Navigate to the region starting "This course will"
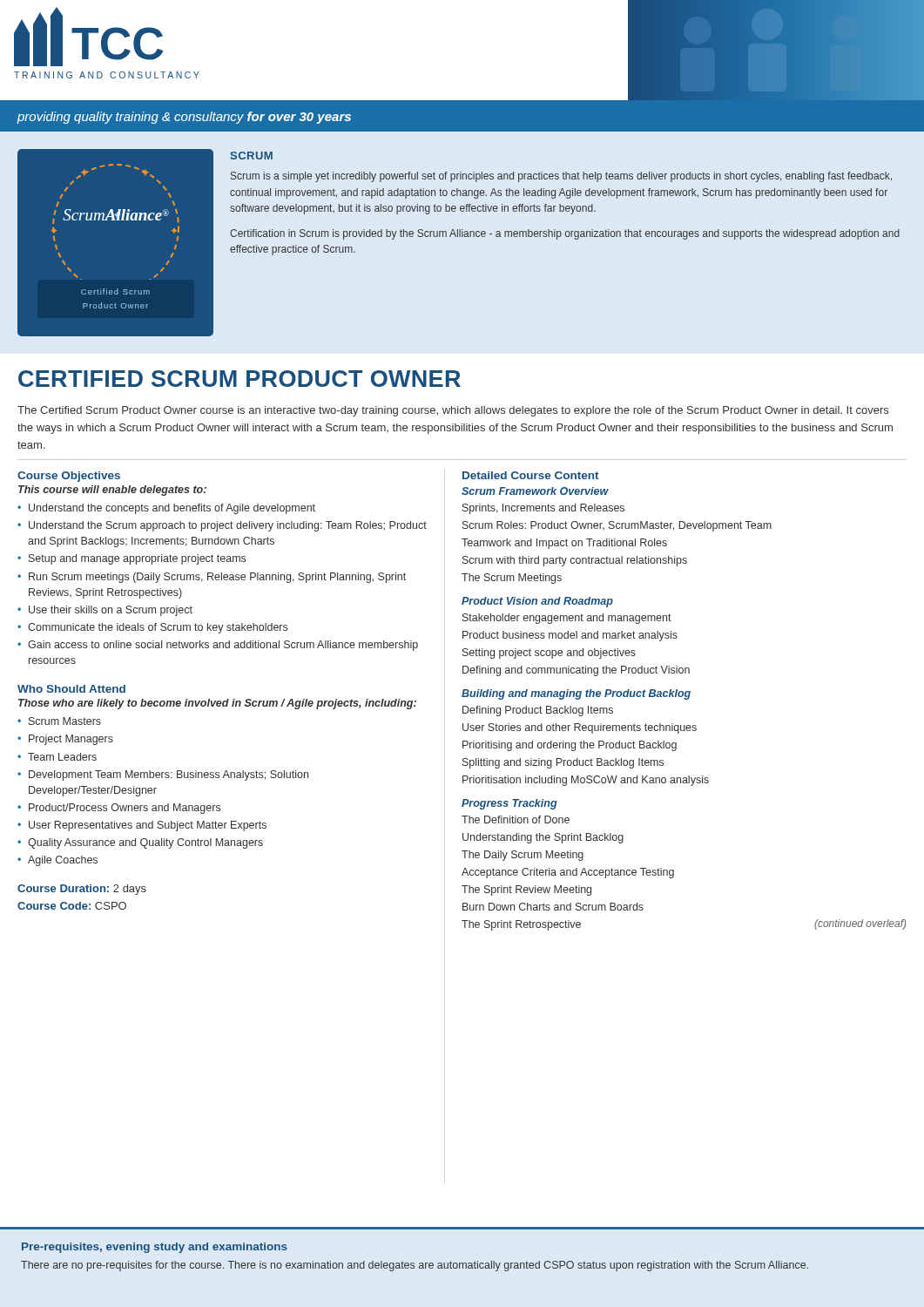Image resolution: width=924 pixels, height=1307 pixels. 112,490
